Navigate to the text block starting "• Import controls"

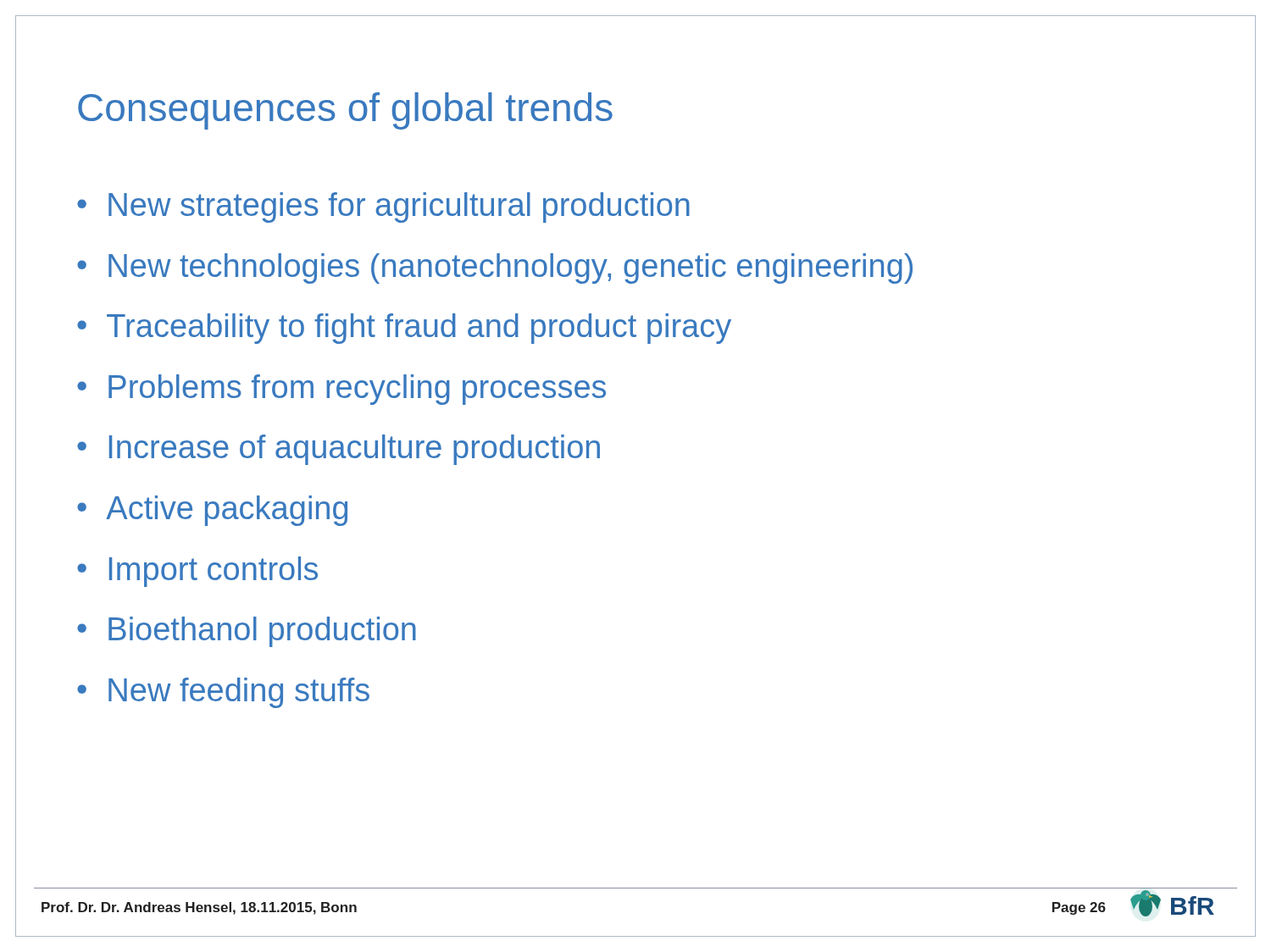tap(198, 569)
